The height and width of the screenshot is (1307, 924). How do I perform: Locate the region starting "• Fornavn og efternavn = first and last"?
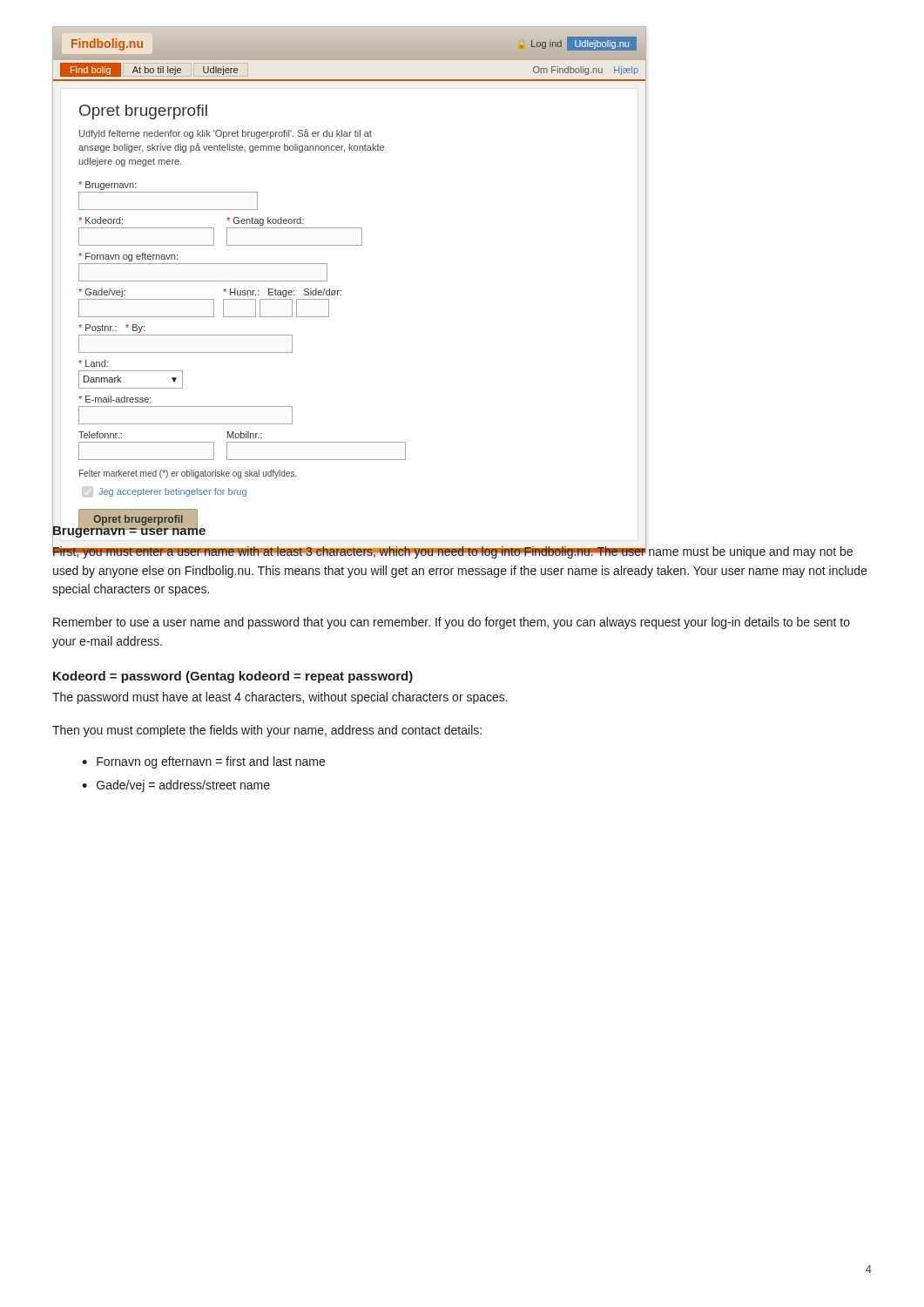pos(204,763)
